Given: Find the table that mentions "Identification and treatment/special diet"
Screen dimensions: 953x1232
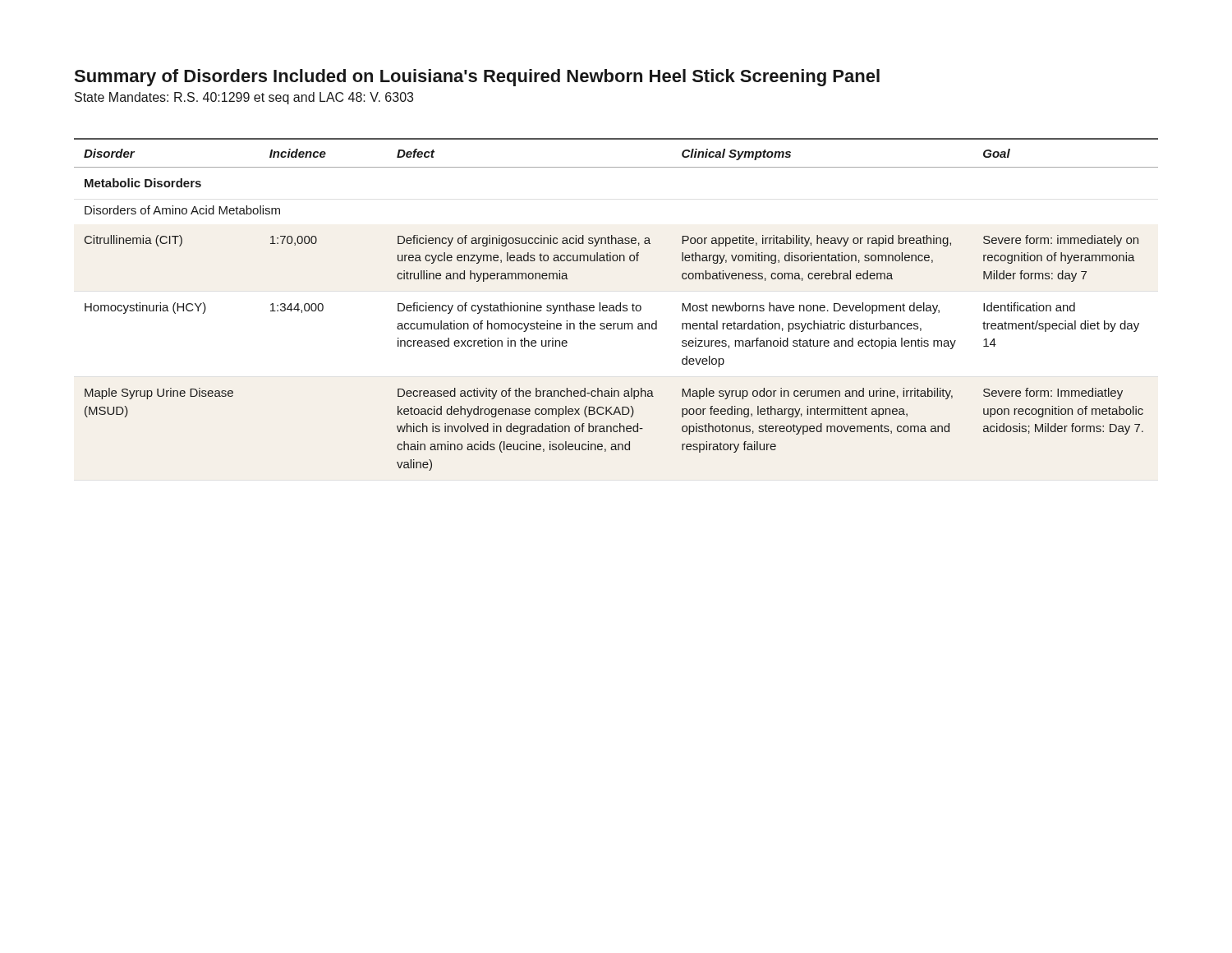Looking at the screenshot, I should pyautogui.click(x=616, y=309).
